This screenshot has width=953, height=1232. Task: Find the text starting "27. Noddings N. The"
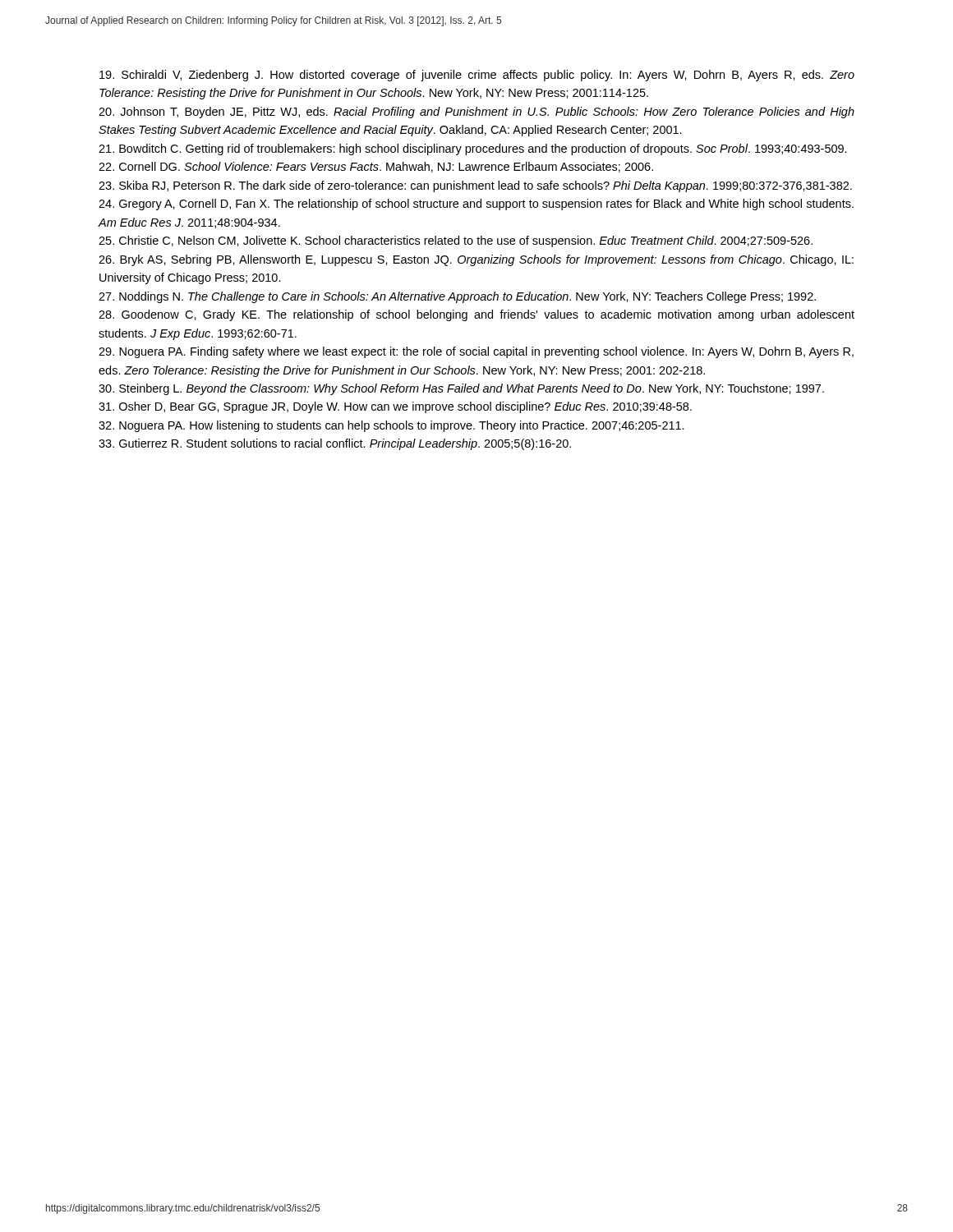[458, 296]
